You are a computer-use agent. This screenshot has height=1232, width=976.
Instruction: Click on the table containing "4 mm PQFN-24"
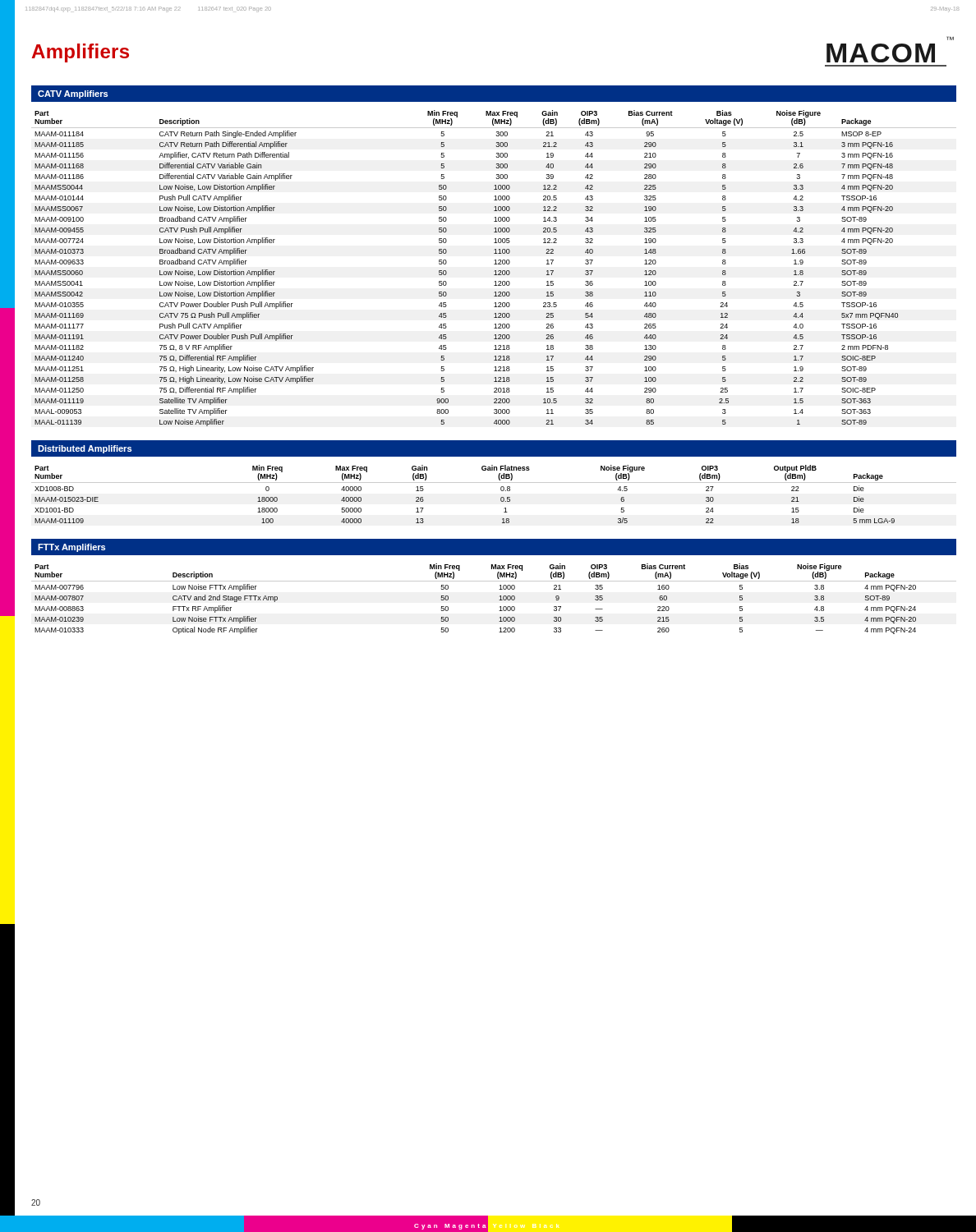[494, 598]
